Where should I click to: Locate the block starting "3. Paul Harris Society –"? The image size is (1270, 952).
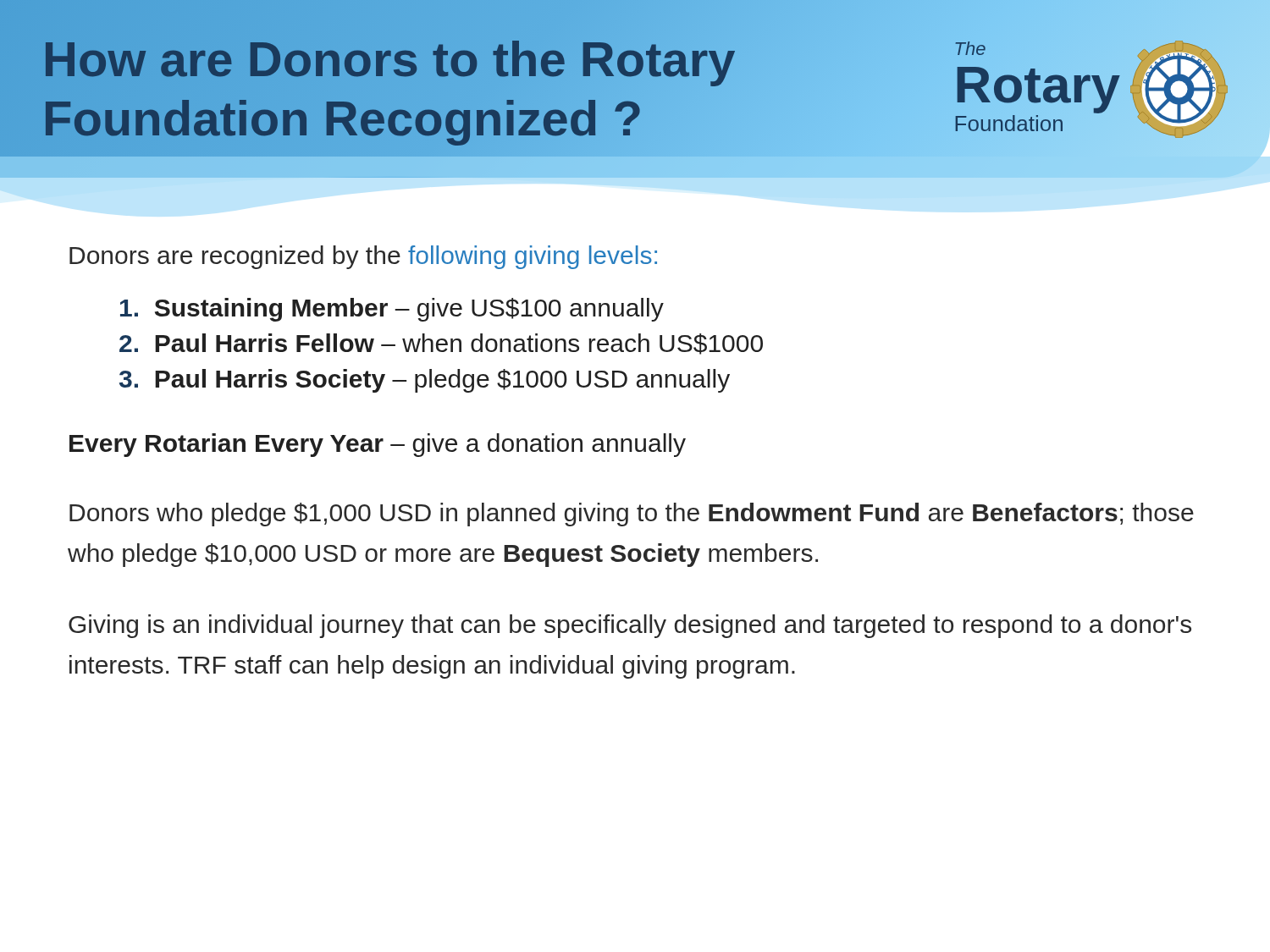point(424,379)
